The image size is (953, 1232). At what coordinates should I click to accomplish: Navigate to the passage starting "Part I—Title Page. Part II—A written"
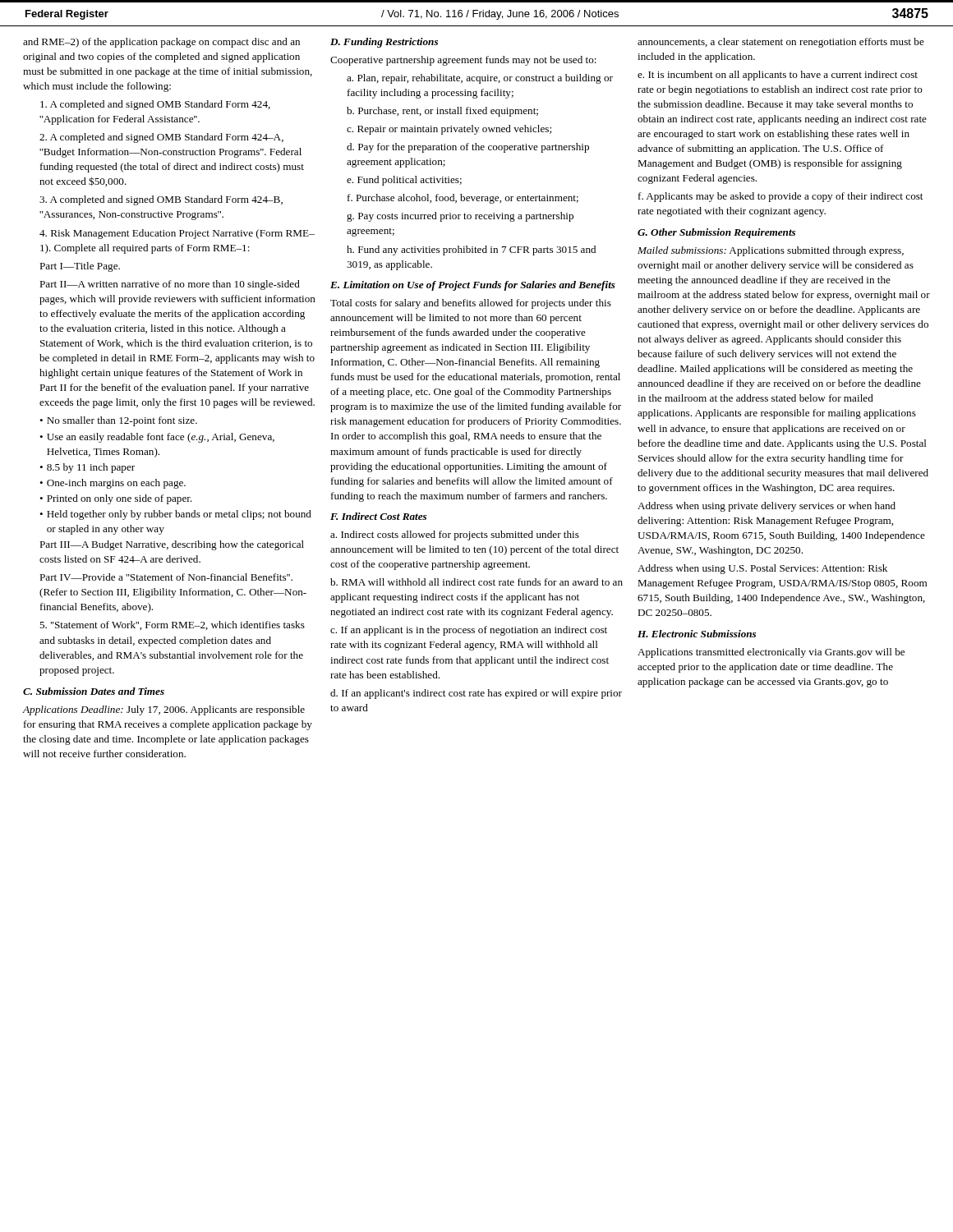point(177,334)
